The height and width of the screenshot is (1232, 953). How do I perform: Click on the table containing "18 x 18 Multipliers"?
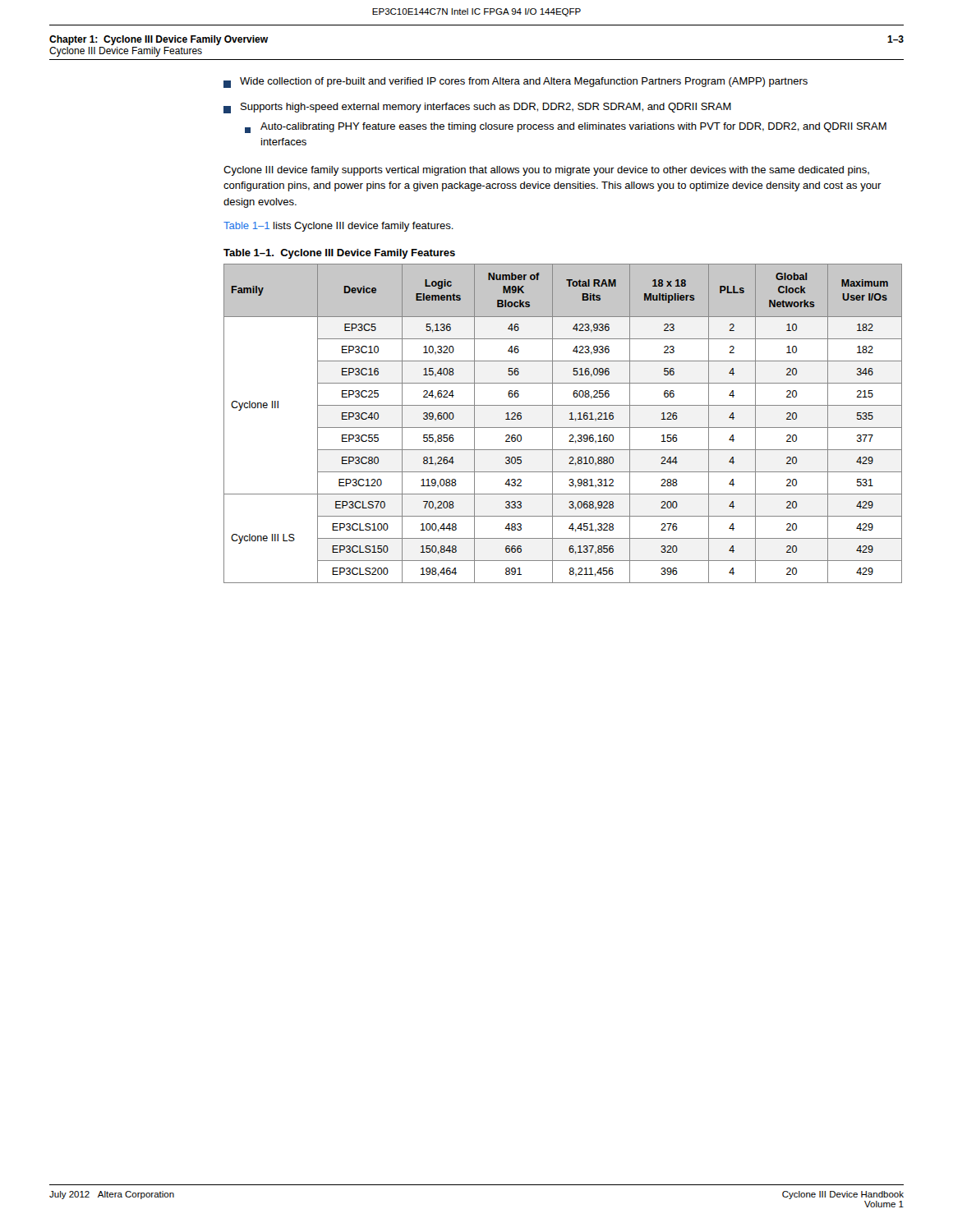(x=563, y=423)
